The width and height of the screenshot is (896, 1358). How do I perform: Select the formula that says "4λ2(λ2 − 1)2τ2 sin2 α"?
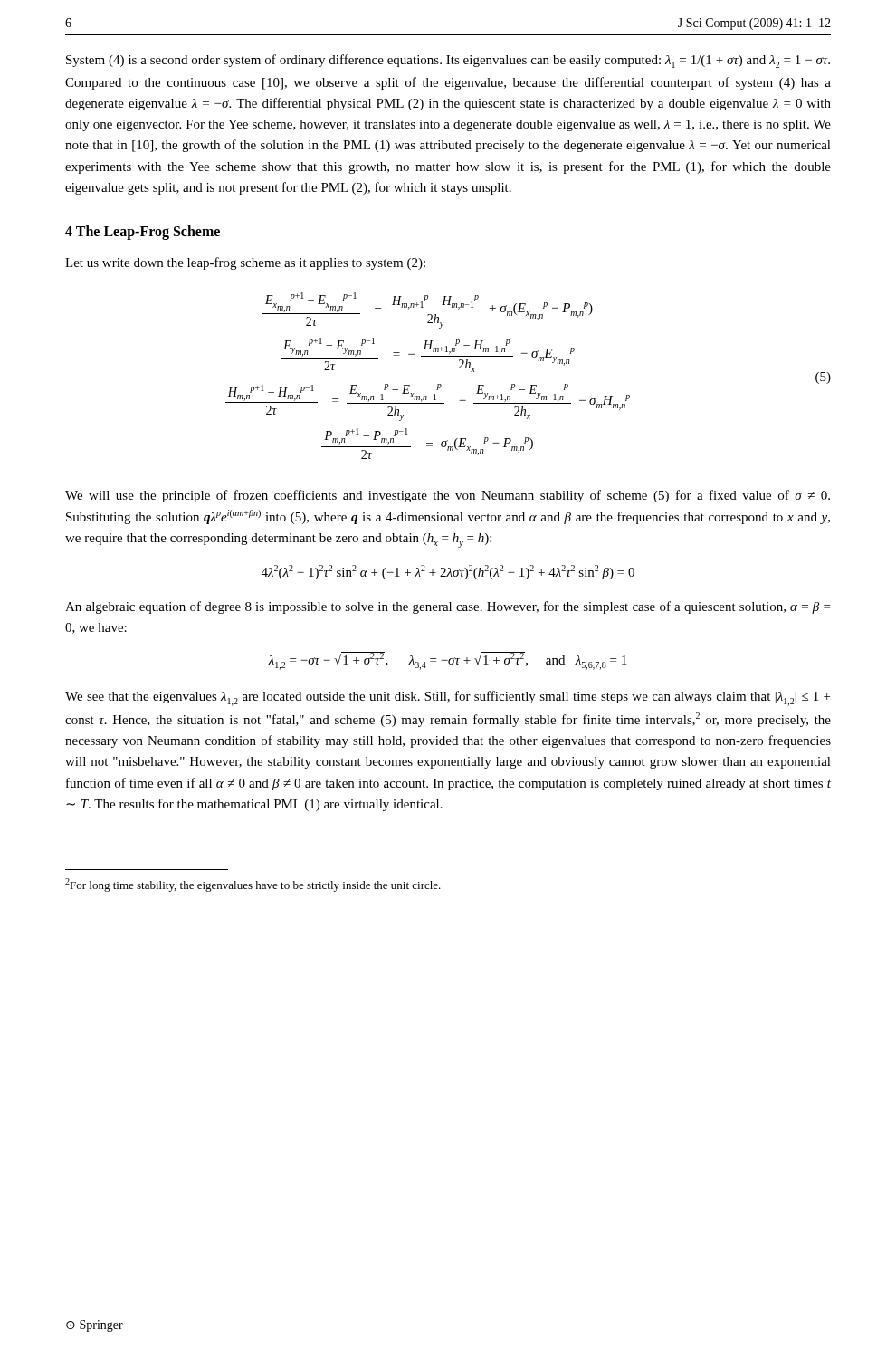(448, 571)
